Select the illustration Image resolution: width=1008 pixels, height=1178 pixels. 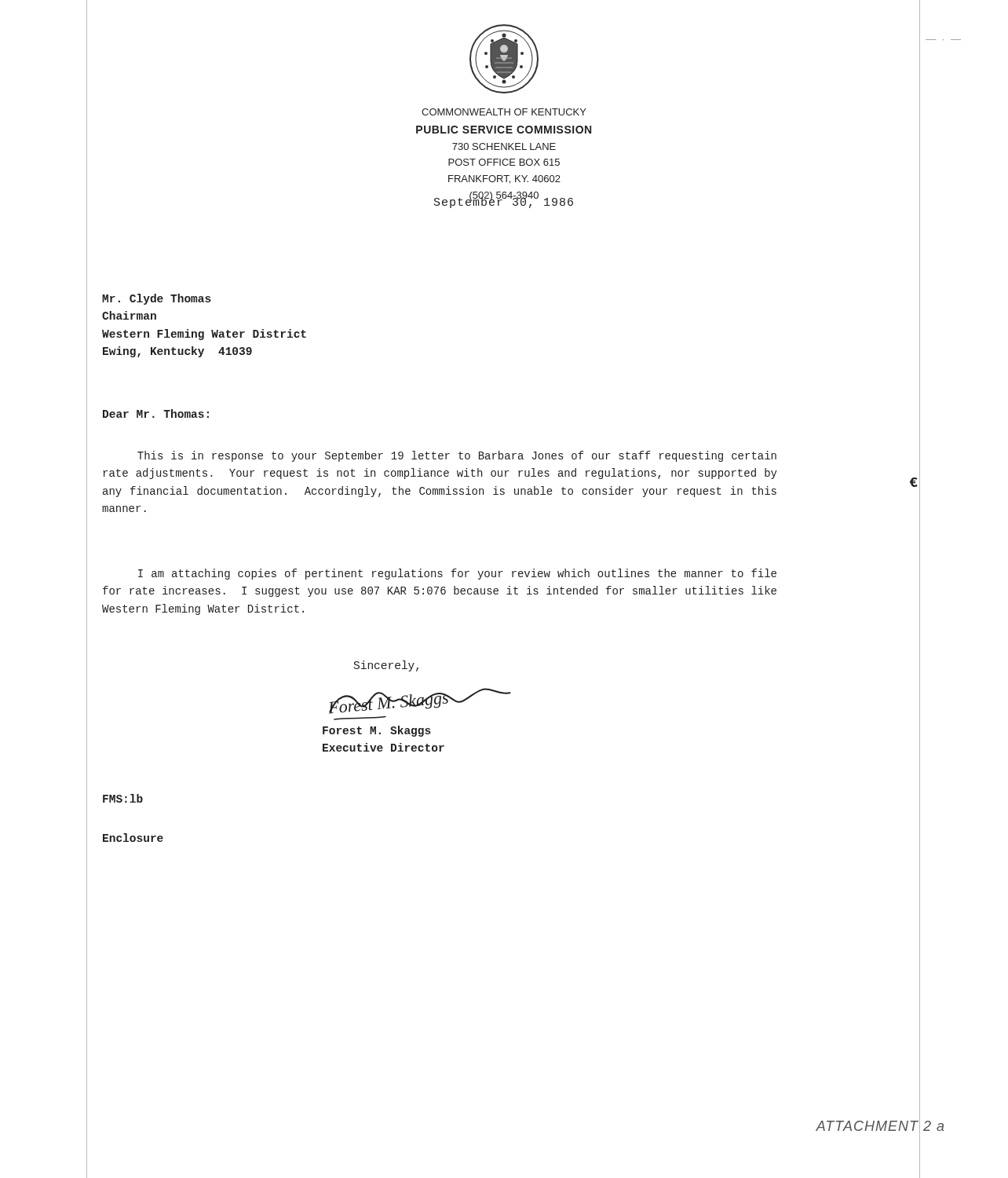[x=424, y=702]
